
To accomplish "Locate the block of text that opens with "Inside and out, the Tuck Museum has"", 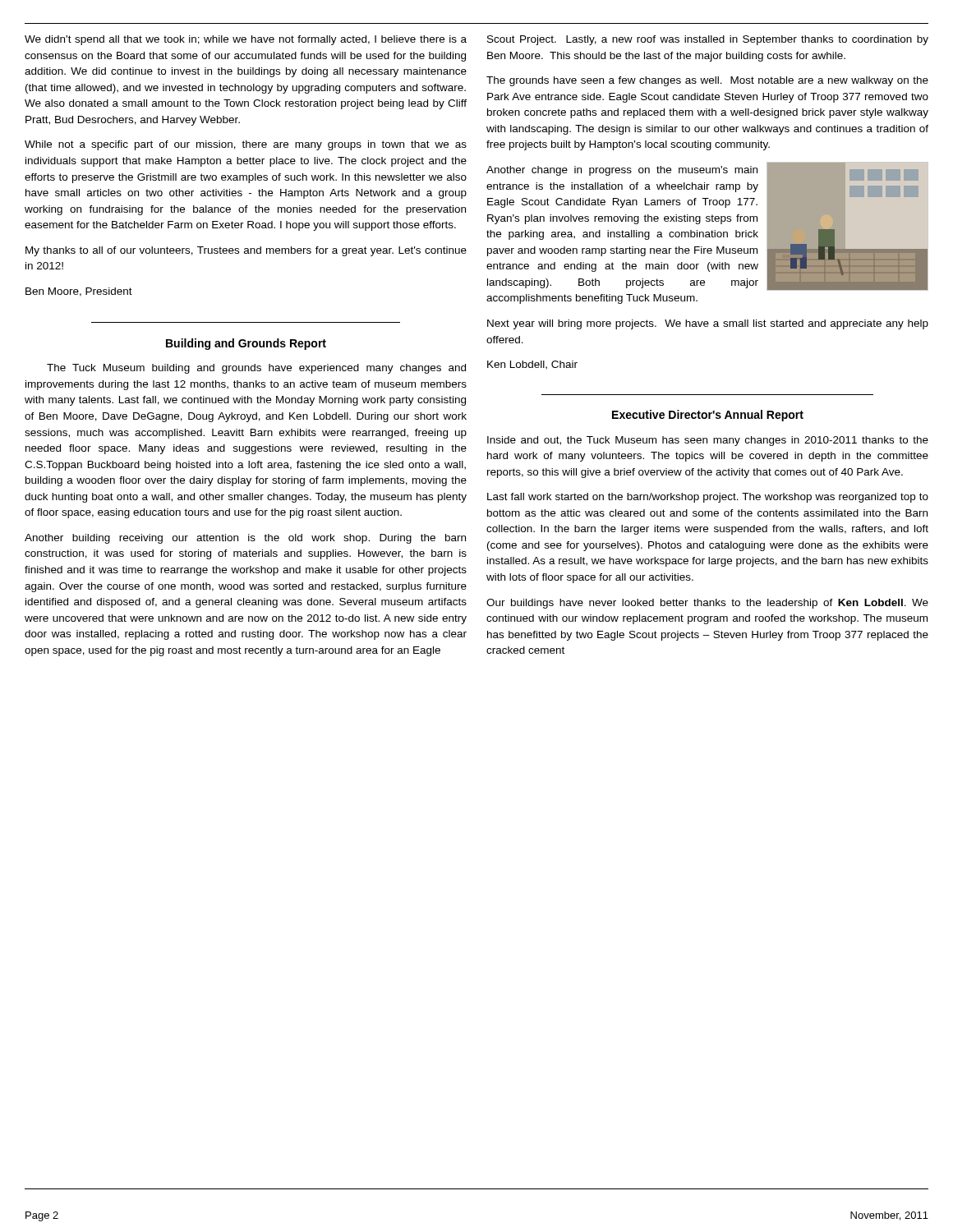I will pos(707,456).
